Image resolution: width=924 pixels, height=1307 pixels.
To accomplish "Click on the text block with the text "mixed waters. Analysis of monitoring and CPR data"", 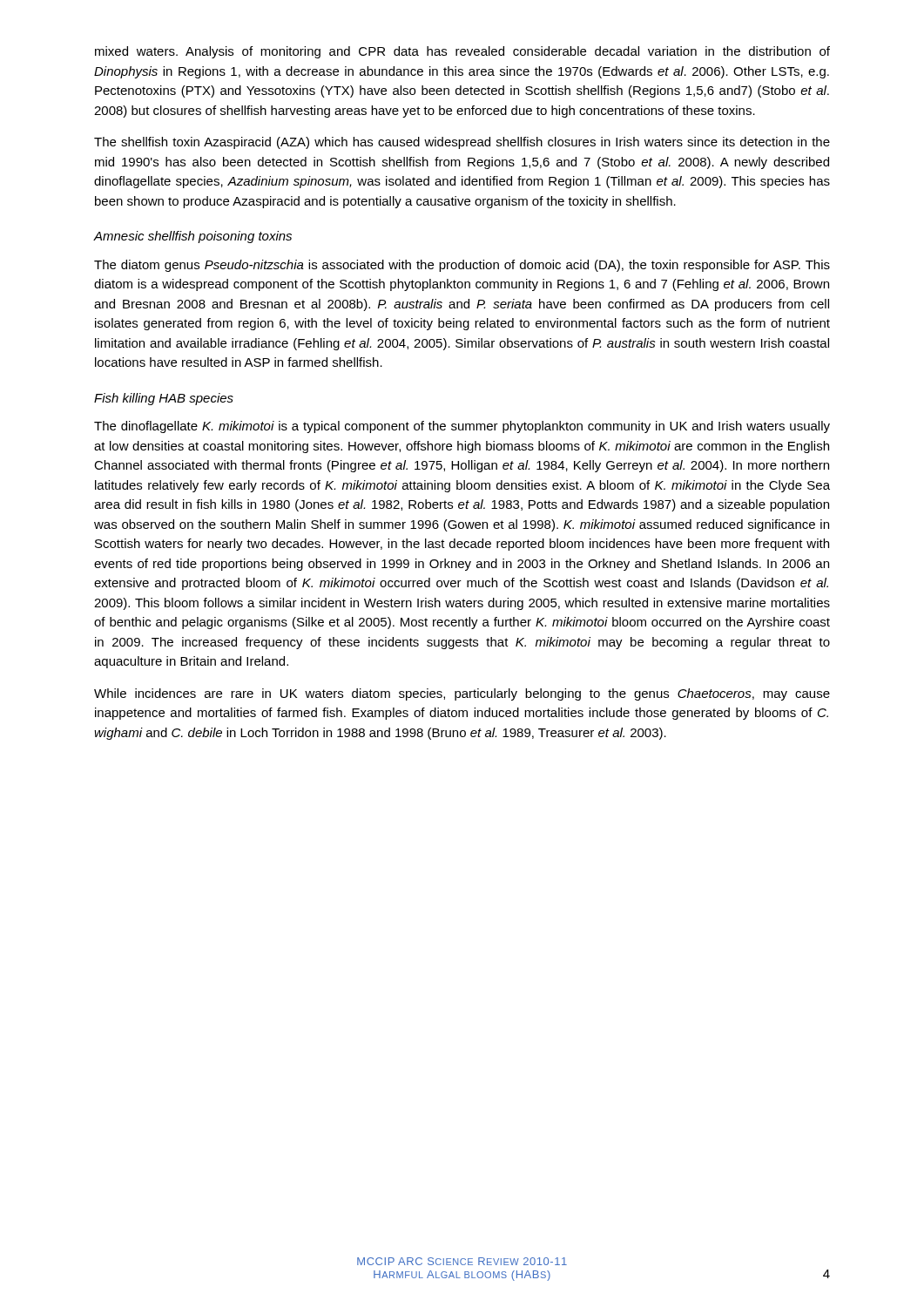I will click(x=462, y=81).
